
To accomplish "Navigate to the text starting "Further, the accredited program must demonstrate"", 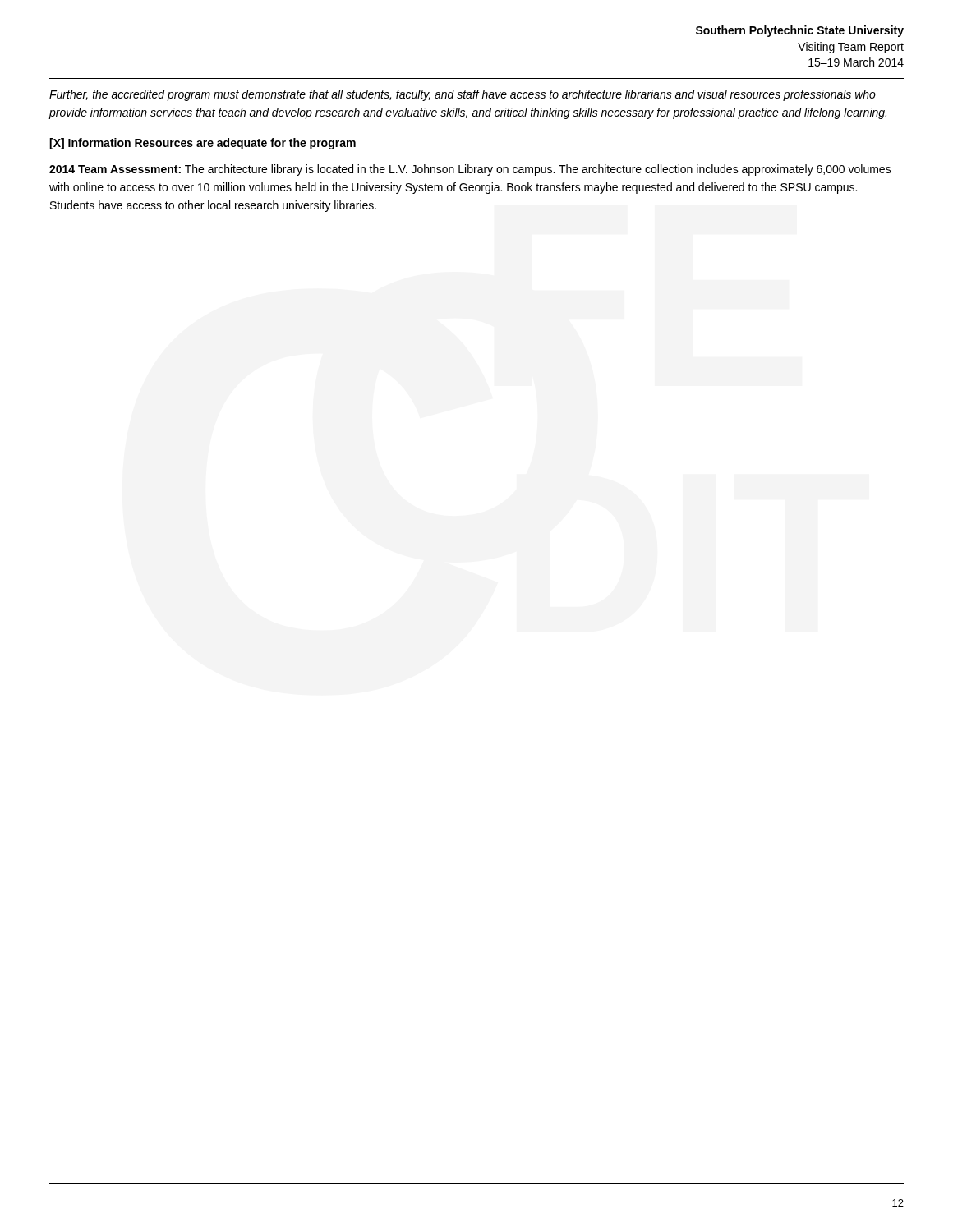I will coord(469,103).
